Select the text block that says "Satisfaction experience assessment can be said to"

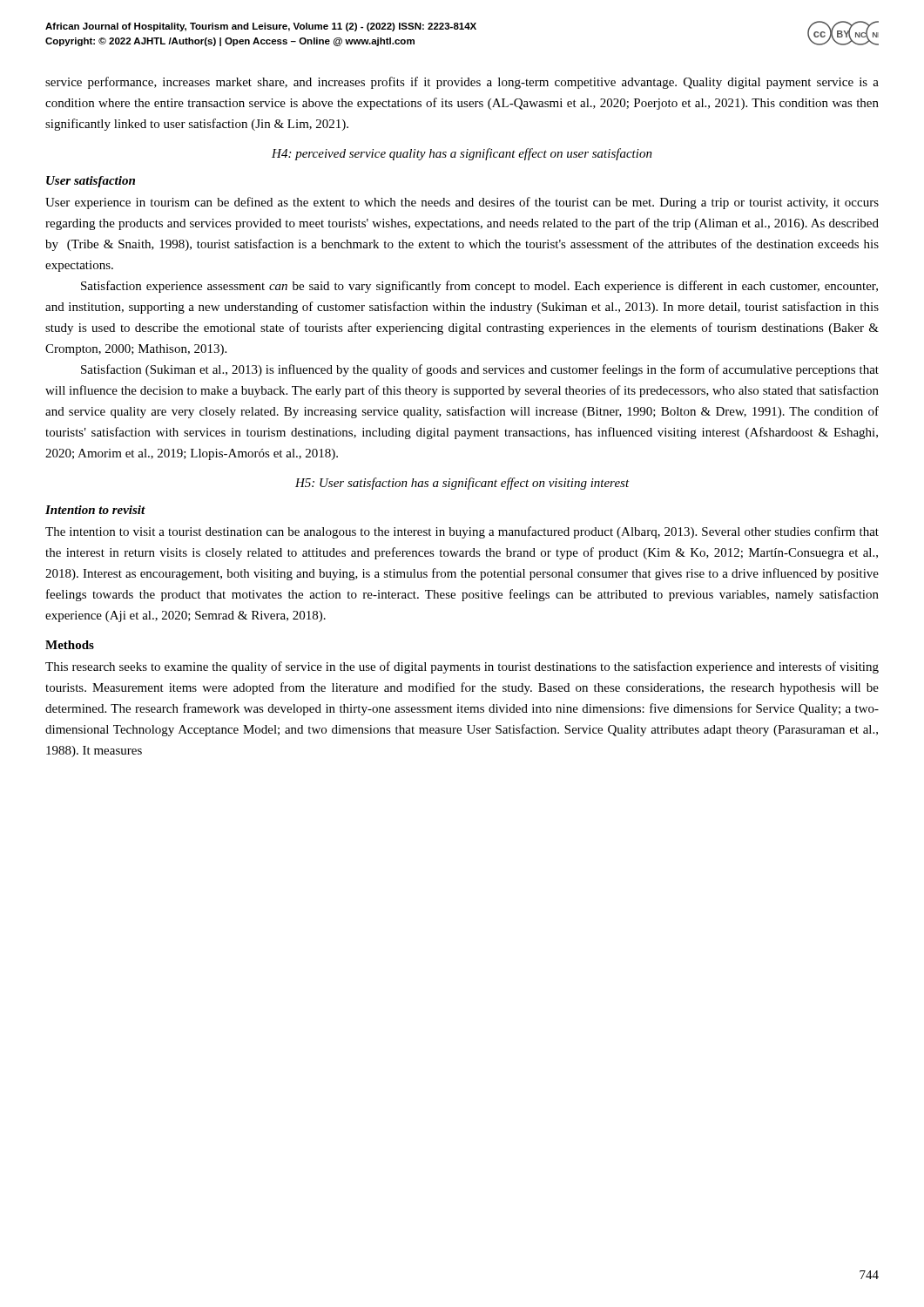(x=462, y=317)
